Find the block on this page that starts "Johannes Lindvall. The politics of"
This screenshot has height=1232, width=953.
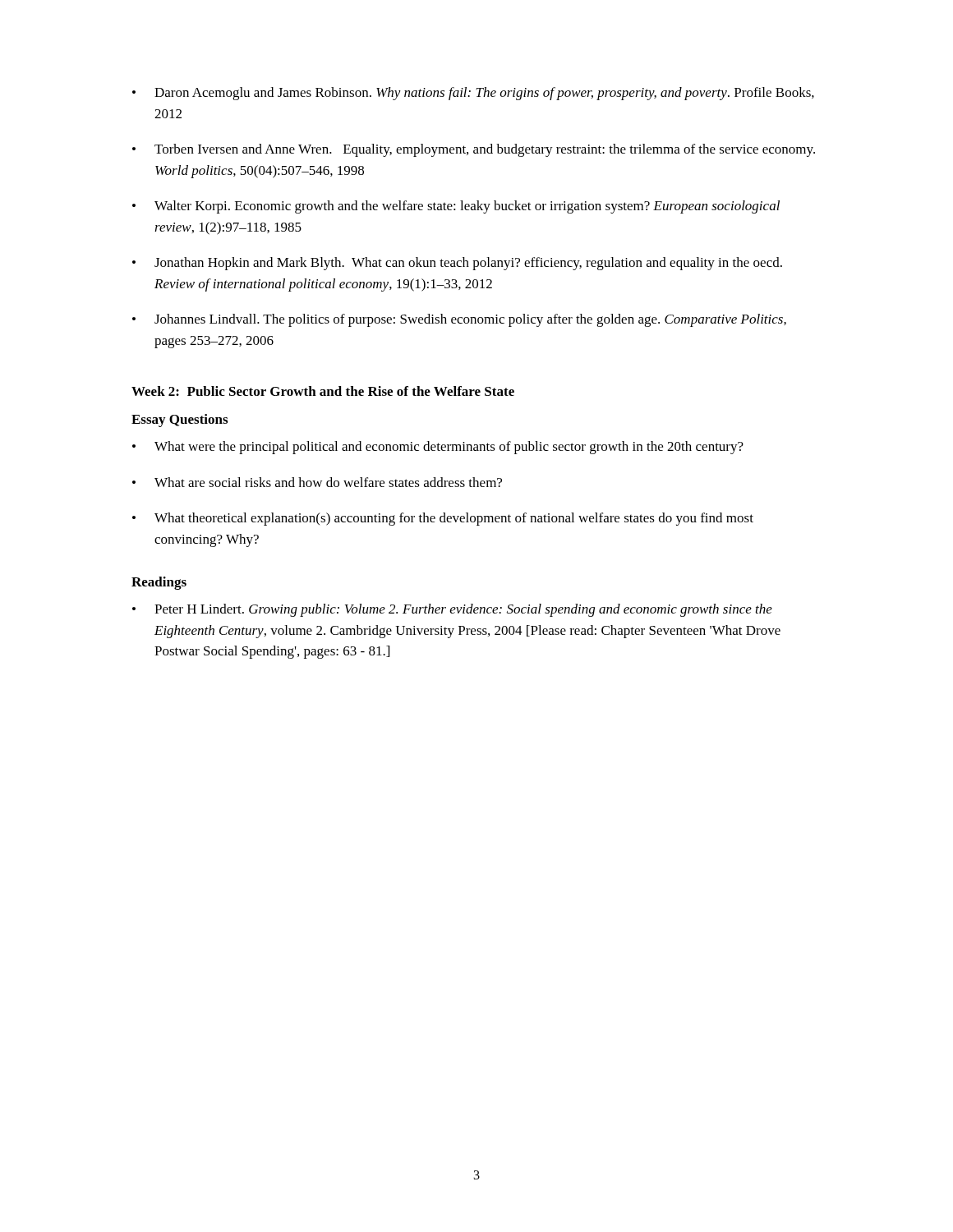click(476, 330)
